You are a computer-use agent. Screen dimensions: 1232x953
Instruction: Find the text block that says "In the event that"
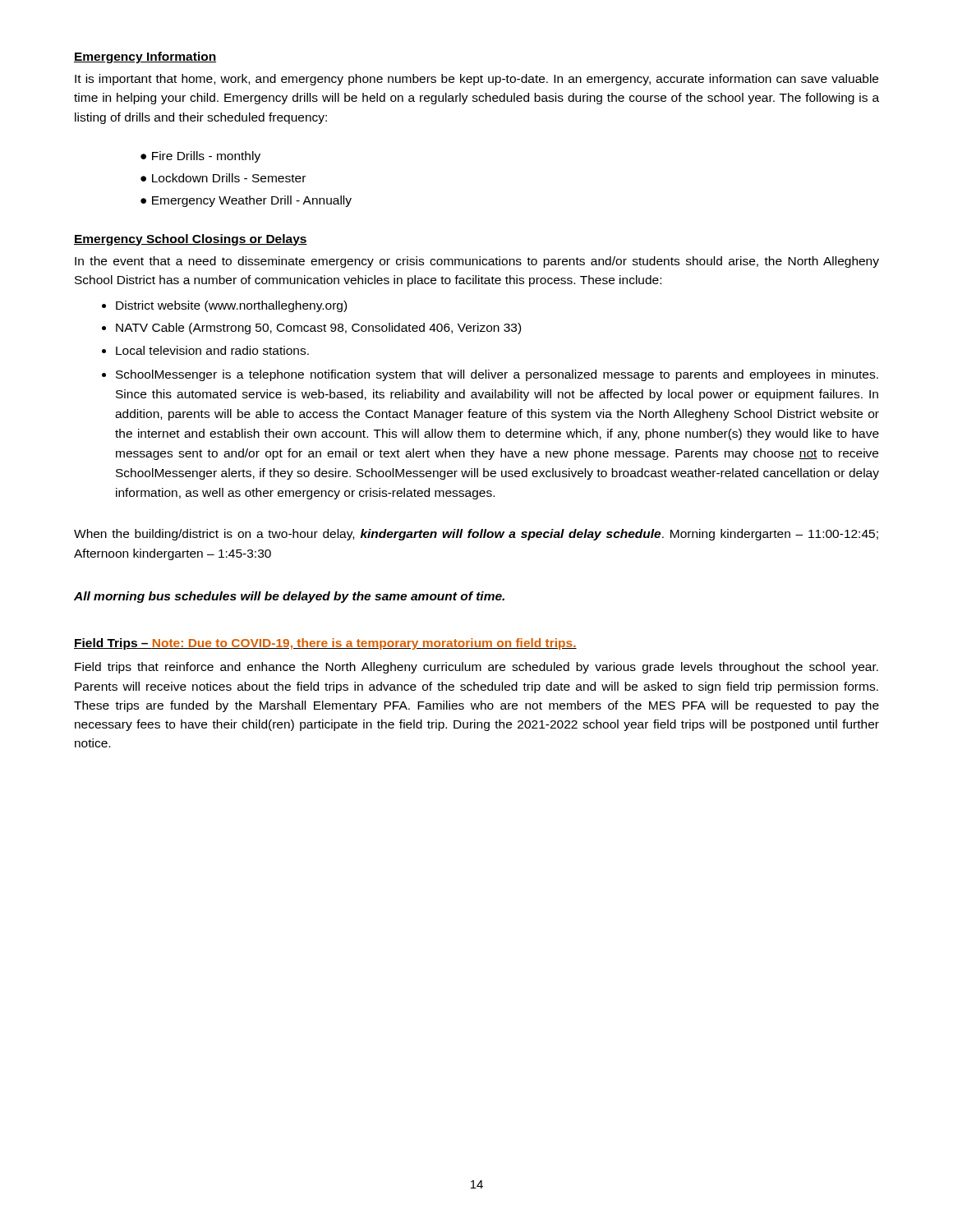(476, 270)
